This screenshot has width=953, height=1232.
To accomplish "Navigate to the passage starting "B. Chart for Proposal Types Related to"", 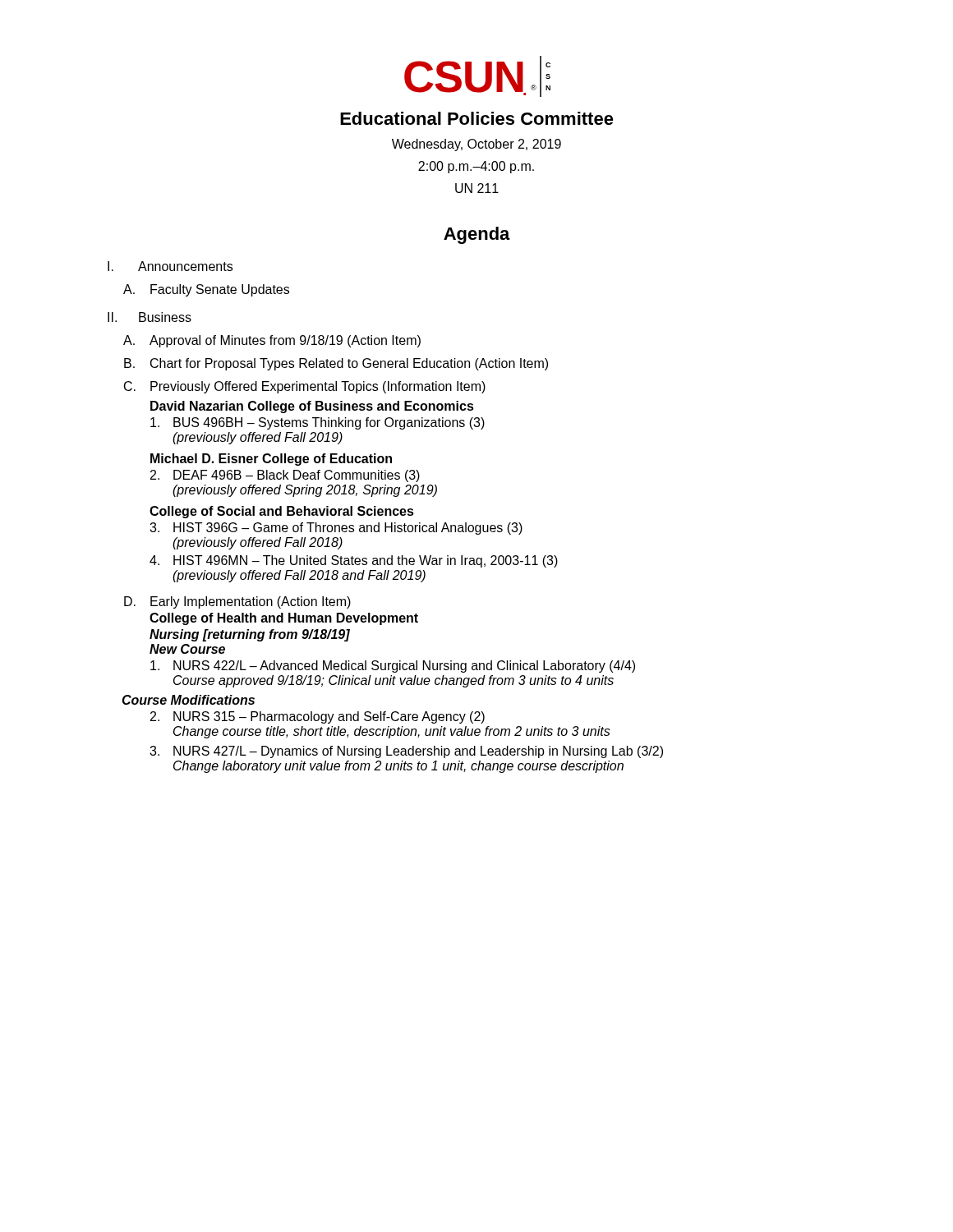I will tap(485, 363).
